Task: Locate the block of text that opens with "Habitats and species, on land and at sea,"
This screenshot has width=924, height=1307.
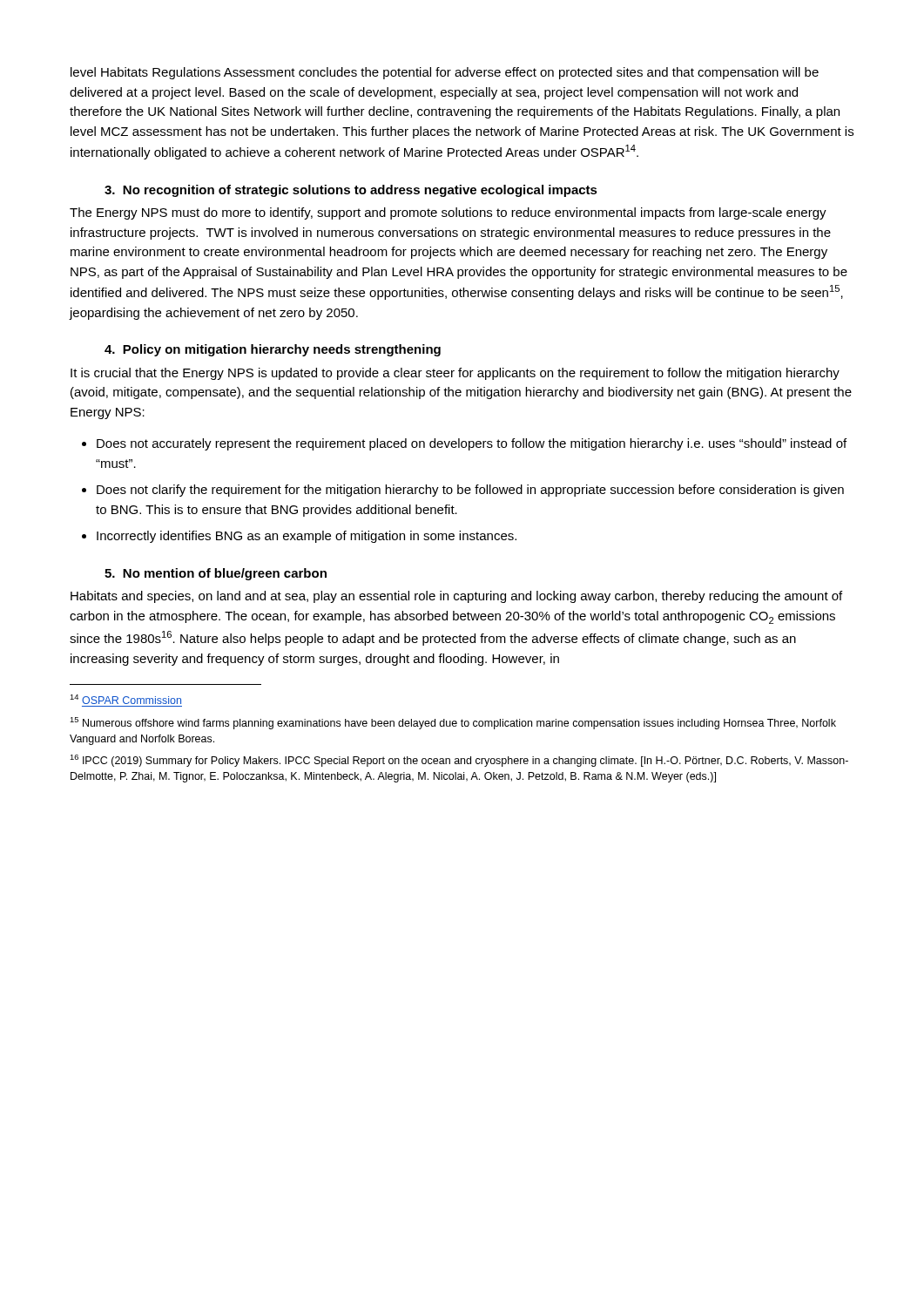Action: [456, 627]
